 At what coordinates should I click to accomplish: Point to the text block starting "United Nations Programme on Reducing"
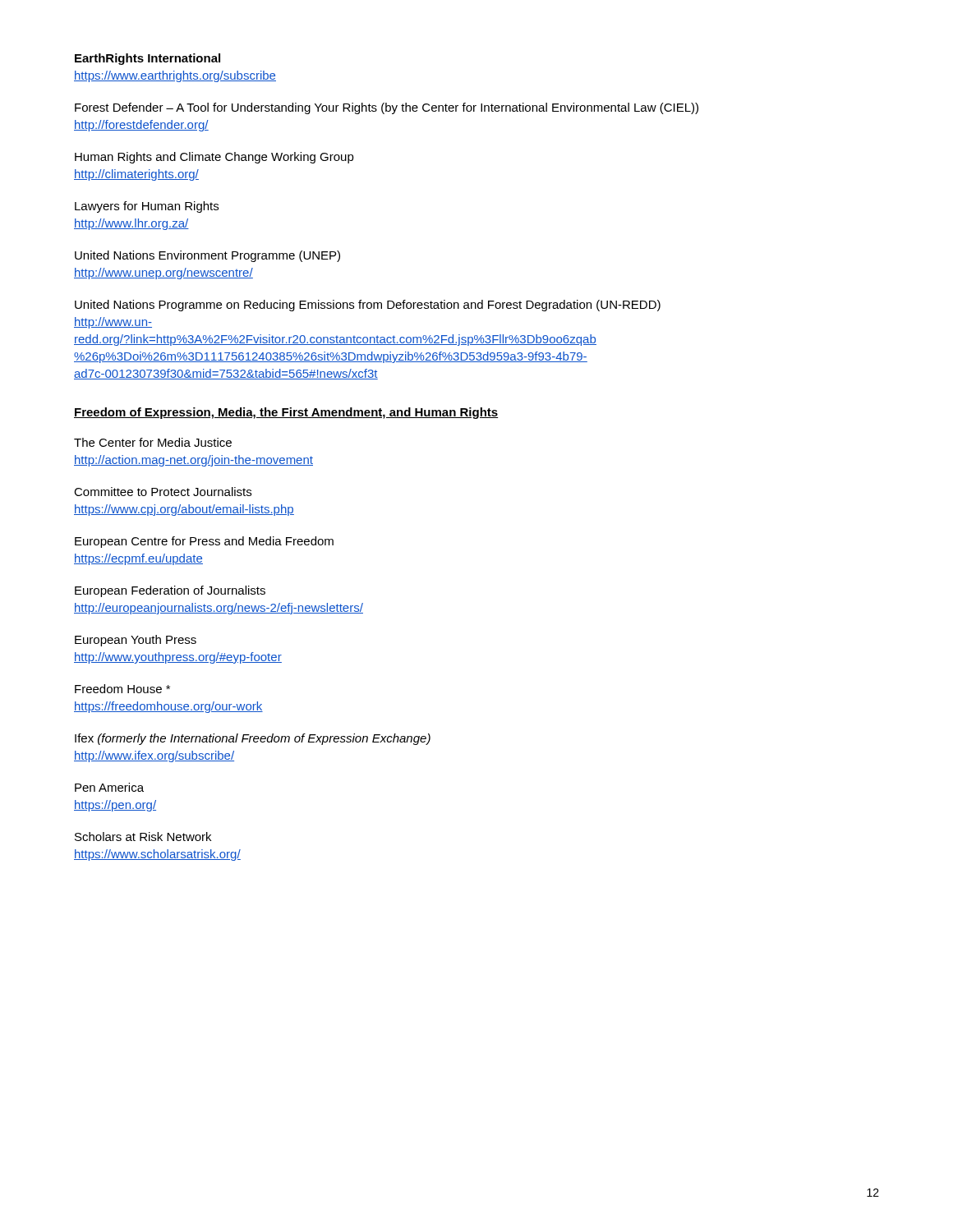pos(476,339)
